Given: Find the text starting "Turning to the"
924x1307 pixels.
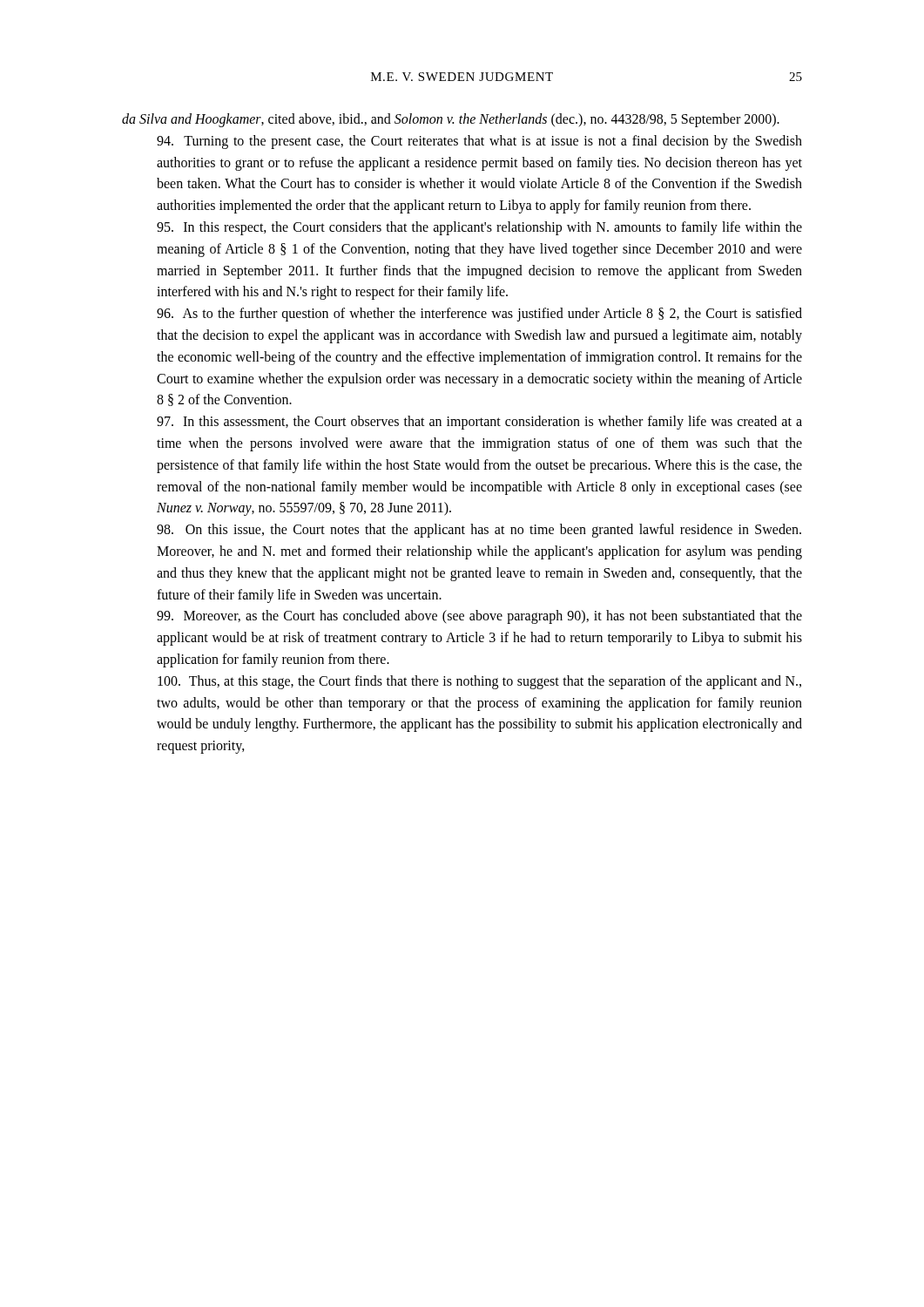Looking at the screenshot, I should [x=479, y=174].
